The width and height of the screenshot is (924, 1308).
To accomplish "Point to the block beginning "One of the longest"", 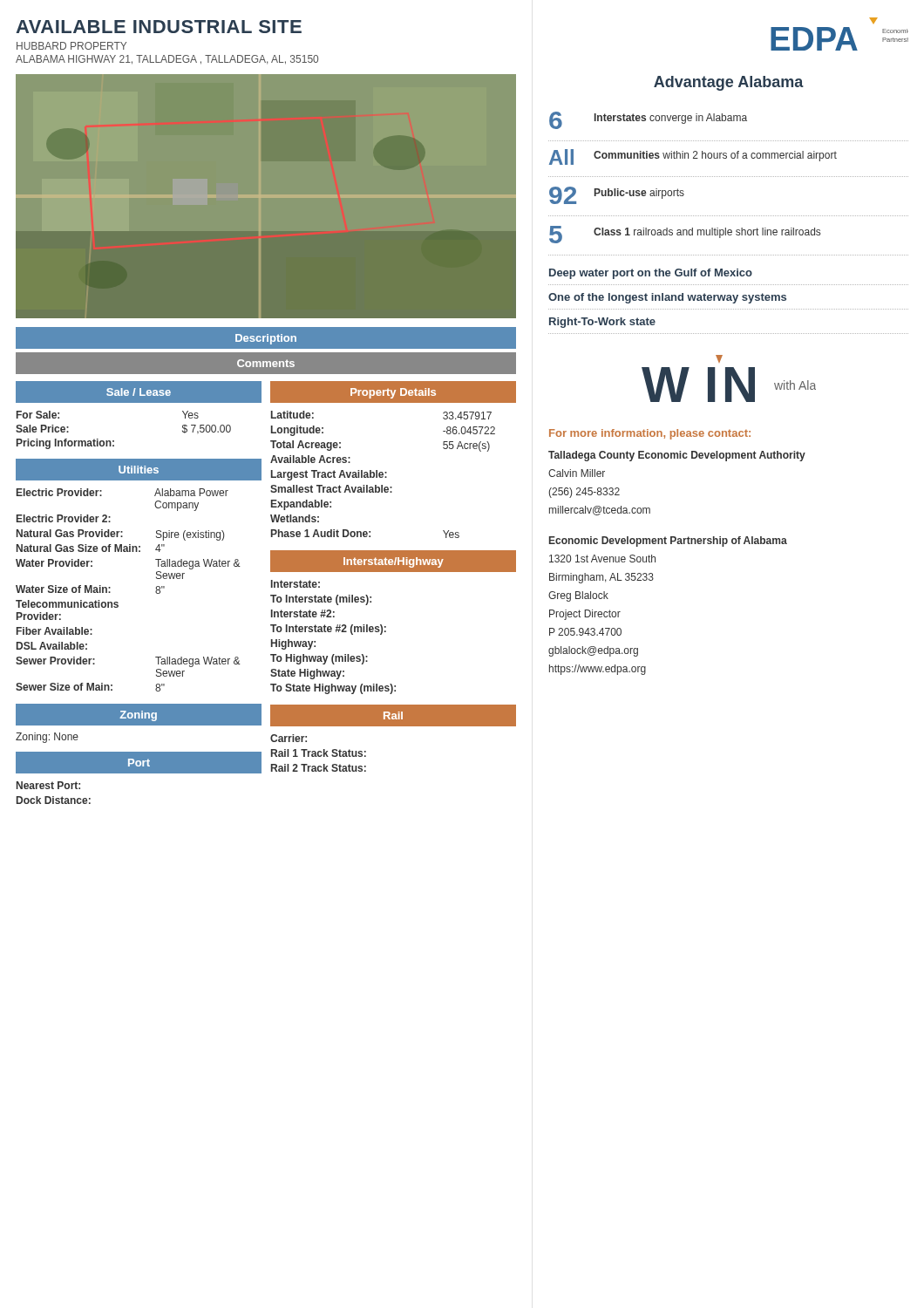I will 668,297.
